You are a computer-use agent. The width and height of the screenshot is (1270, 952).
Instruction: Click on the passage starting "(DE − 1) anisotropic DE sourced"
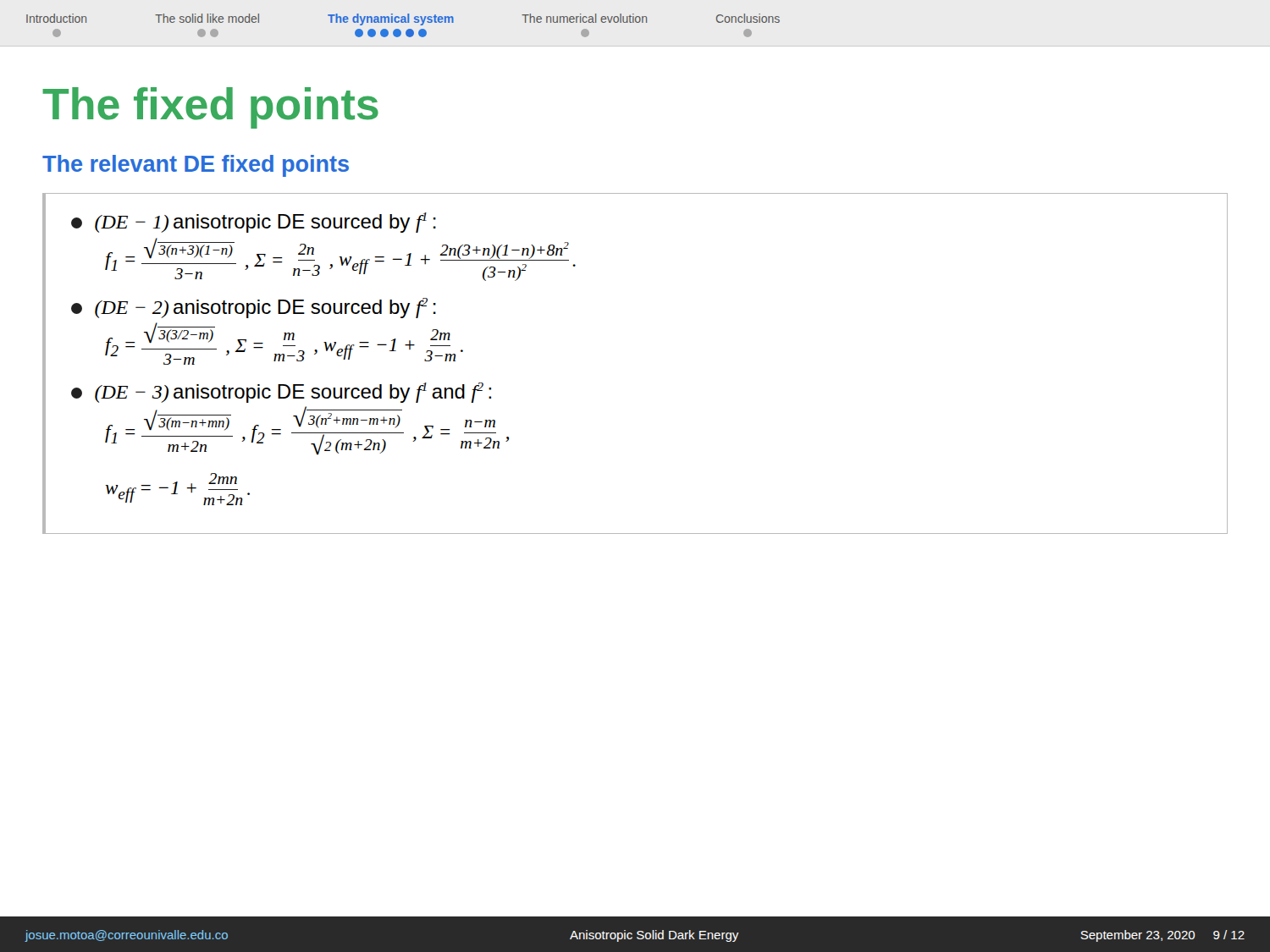click(254, 223)
